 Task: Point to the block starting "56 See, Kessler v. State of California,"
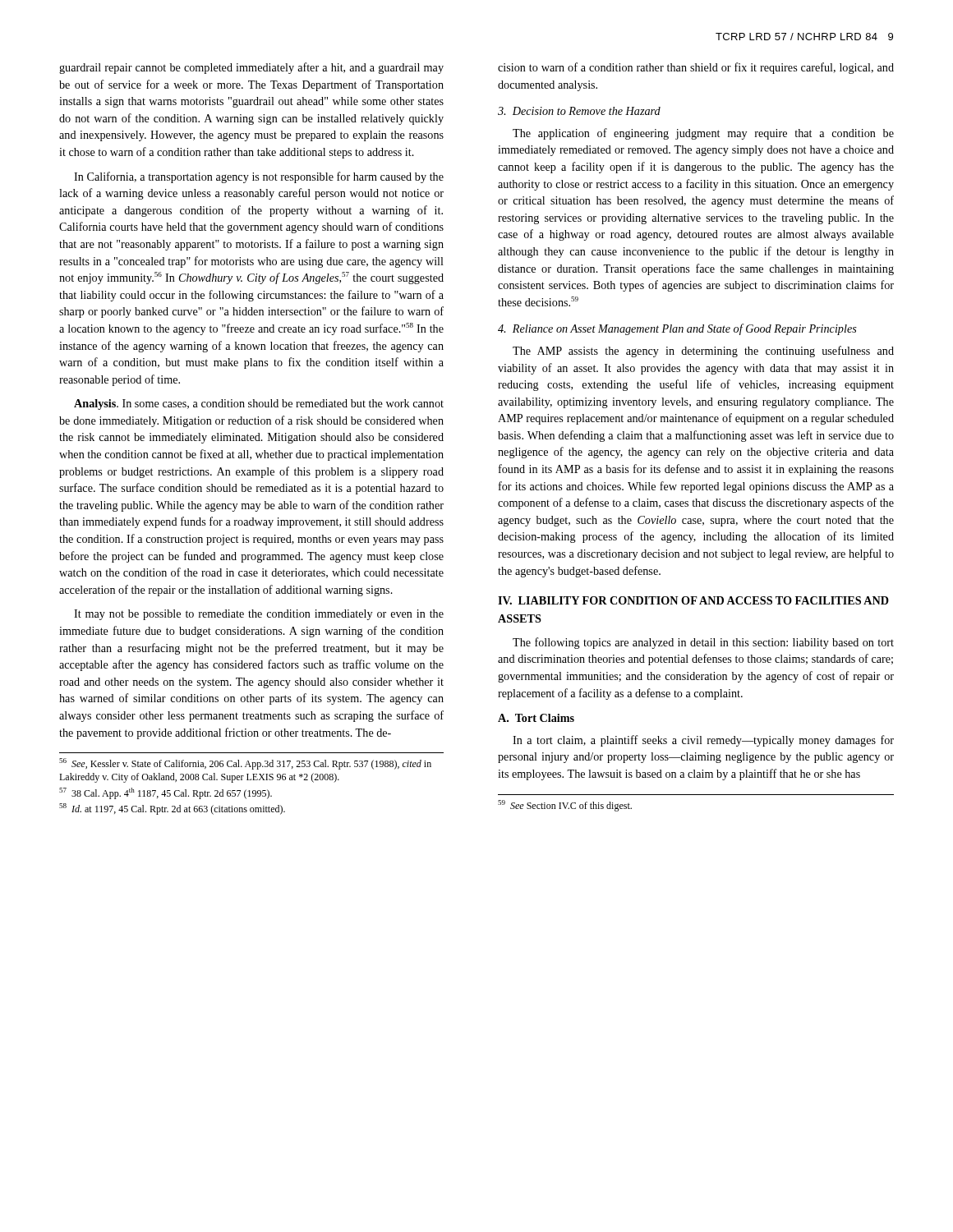251,771
